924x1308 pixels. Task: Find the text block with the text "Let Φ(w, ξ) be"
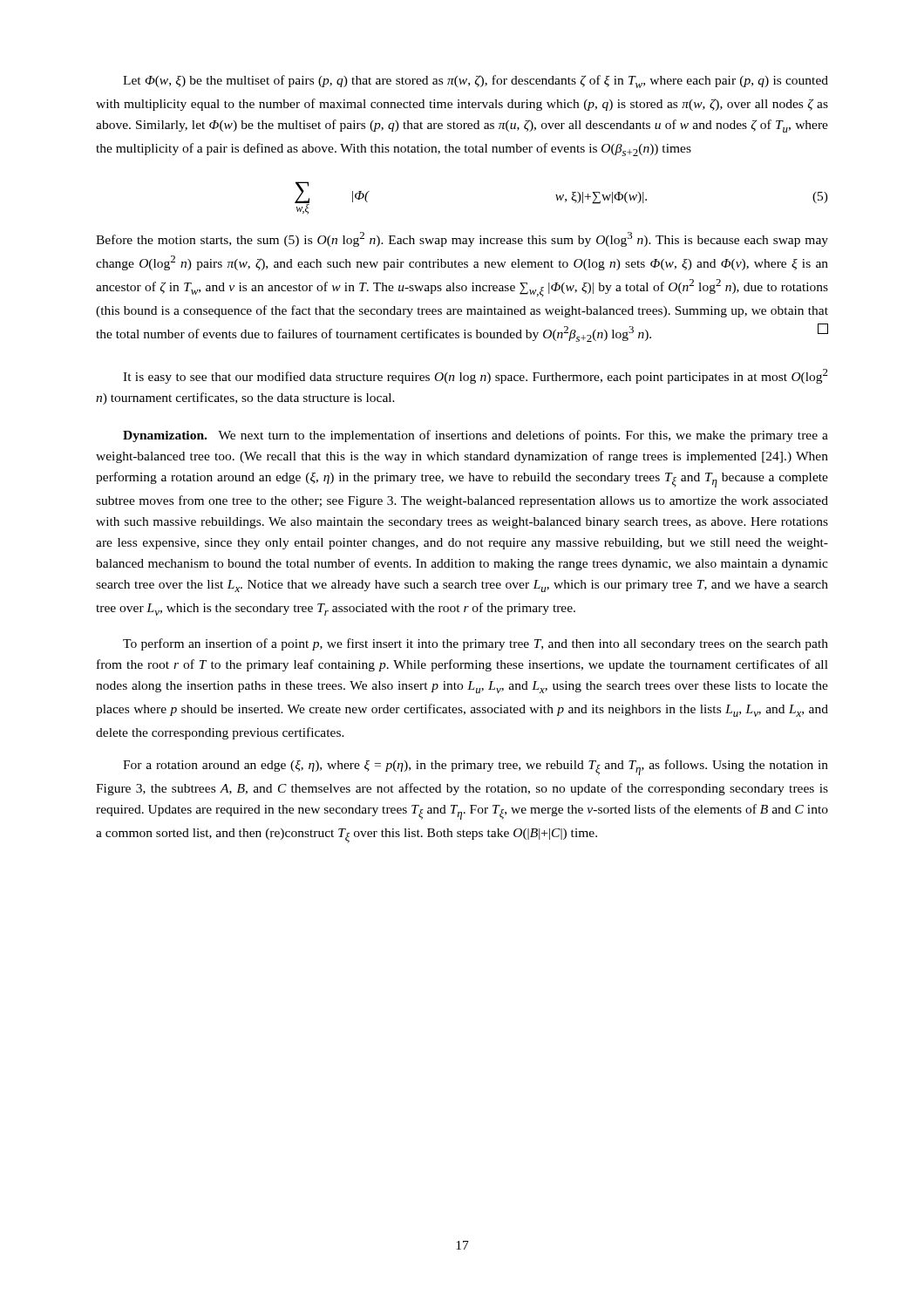[462, 116]
